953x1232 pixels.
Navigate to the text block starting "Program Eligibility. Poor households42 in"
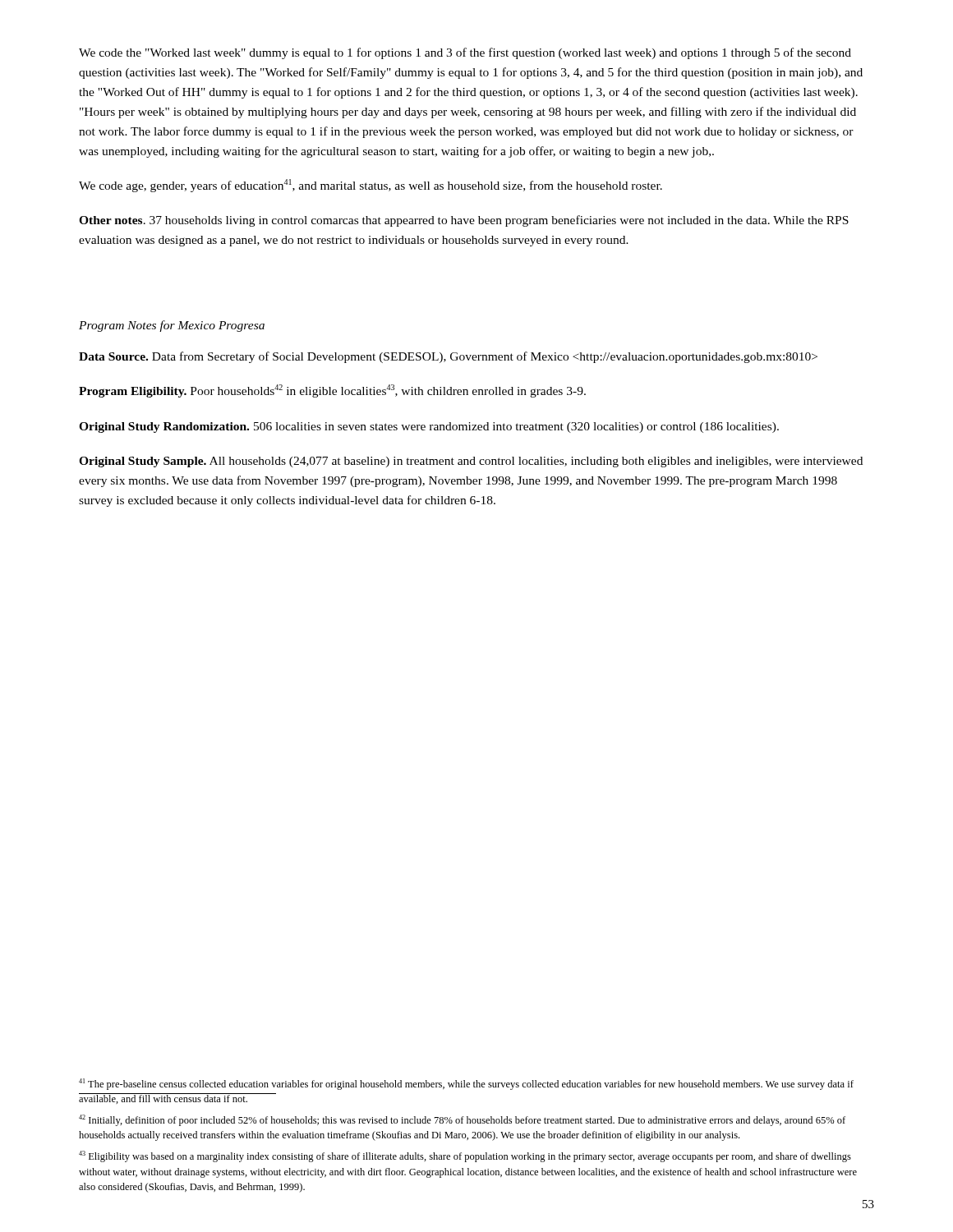pos(333,390)
